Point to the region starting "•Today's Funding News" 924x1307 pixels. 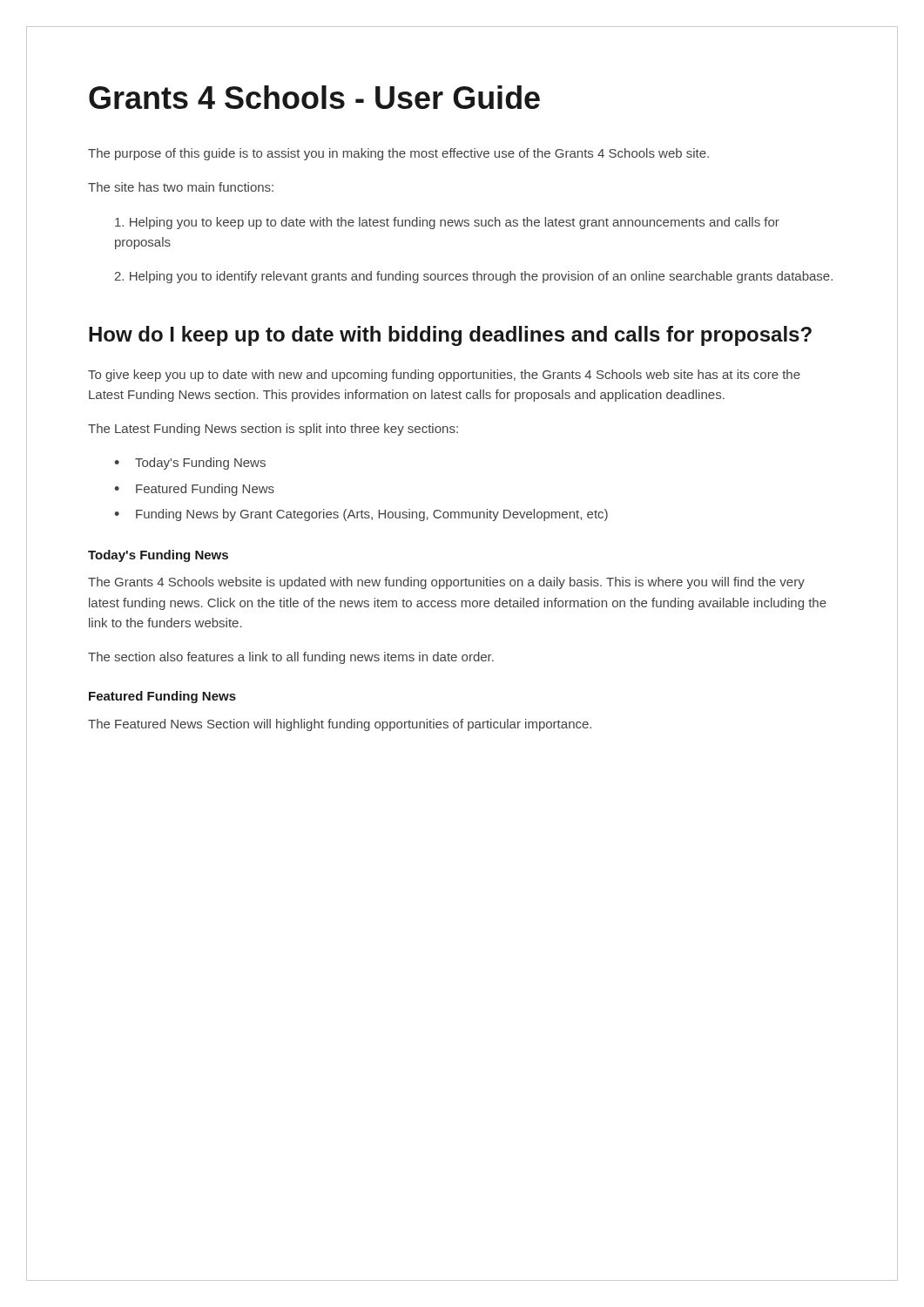[190, 463]
